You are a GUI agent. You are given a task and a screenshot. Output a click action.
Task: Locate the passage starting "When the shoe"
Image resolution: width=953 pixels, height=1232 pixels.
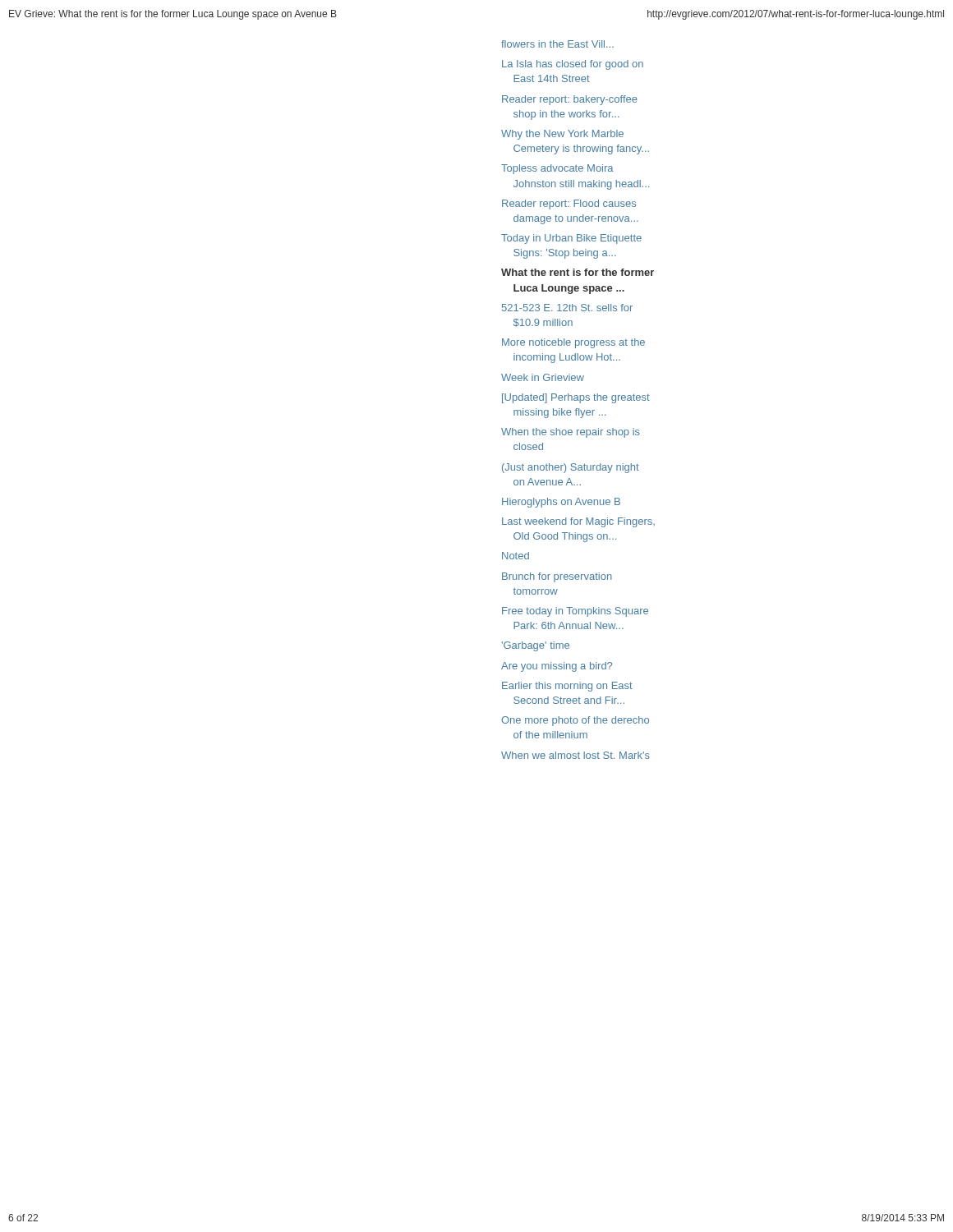(x=571, y=433)
